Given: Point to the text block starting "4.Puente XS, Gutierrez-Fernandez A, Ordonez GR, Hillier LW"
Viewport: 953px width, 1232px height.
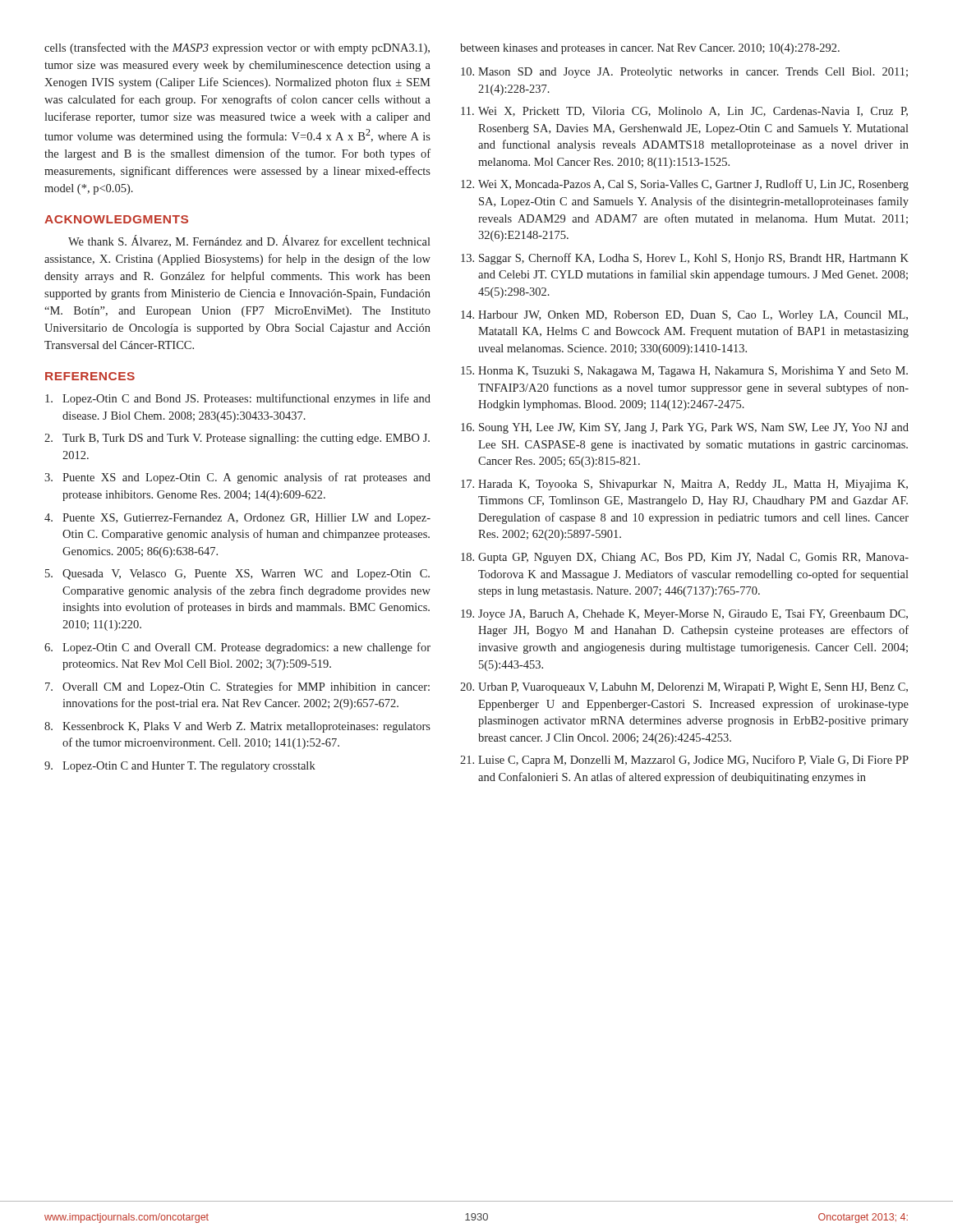Looking at the screenshot, I should pos(237,534).
